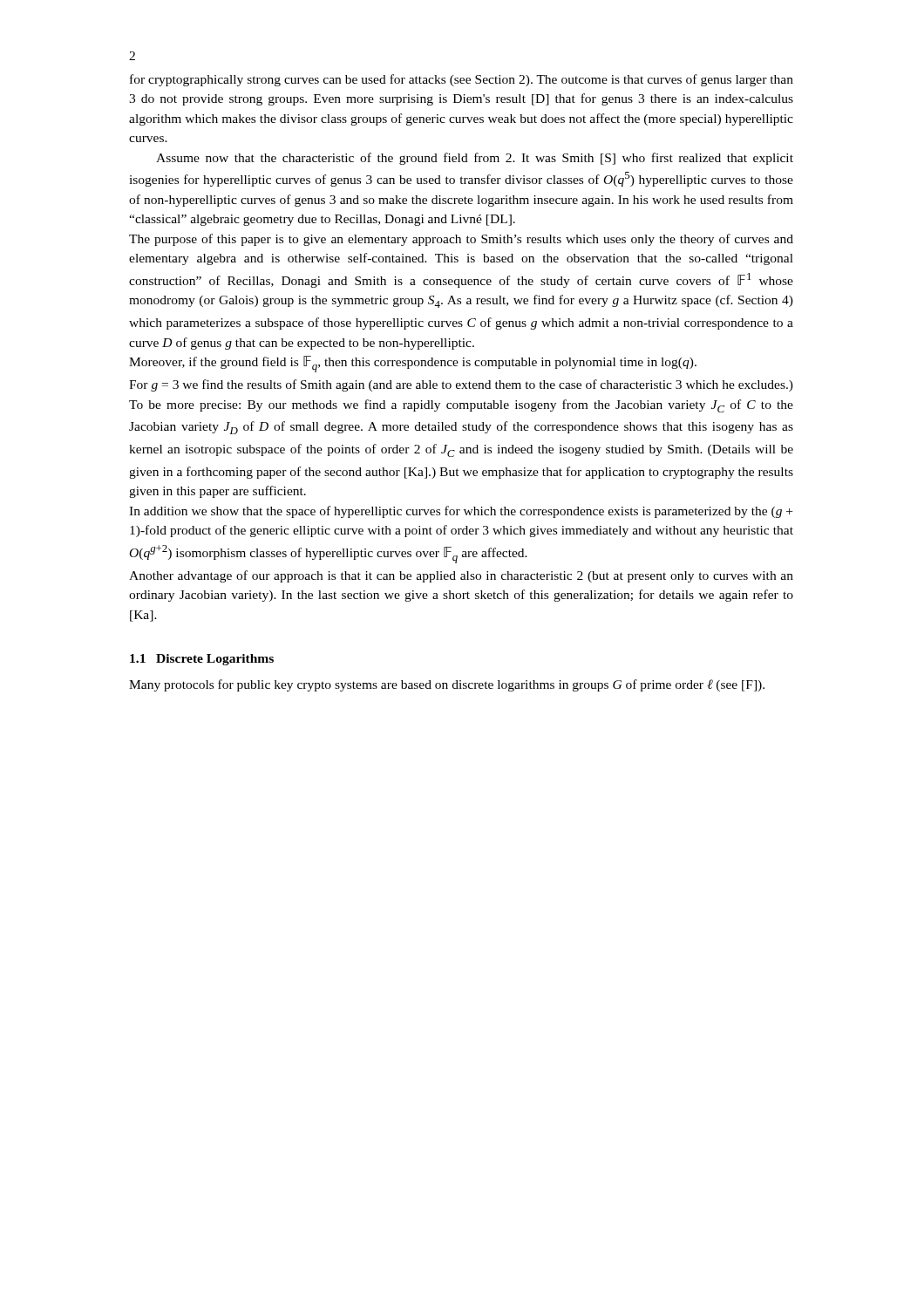Screen dimensions: 1308x924
Task: Point to the block beginning "for cryptographically strong"
Action: [x=461, y=347]
